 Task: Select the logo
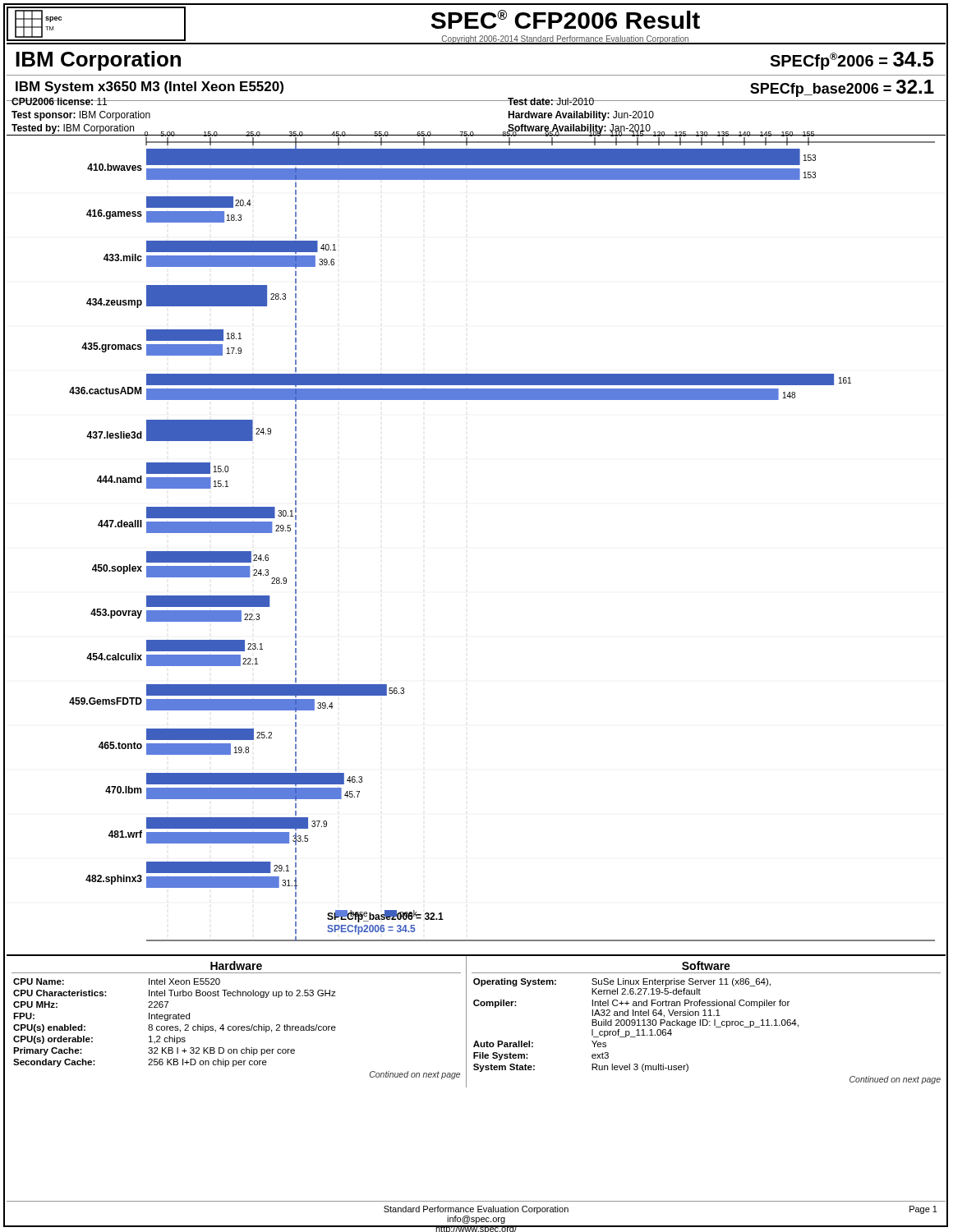point(96,24)
